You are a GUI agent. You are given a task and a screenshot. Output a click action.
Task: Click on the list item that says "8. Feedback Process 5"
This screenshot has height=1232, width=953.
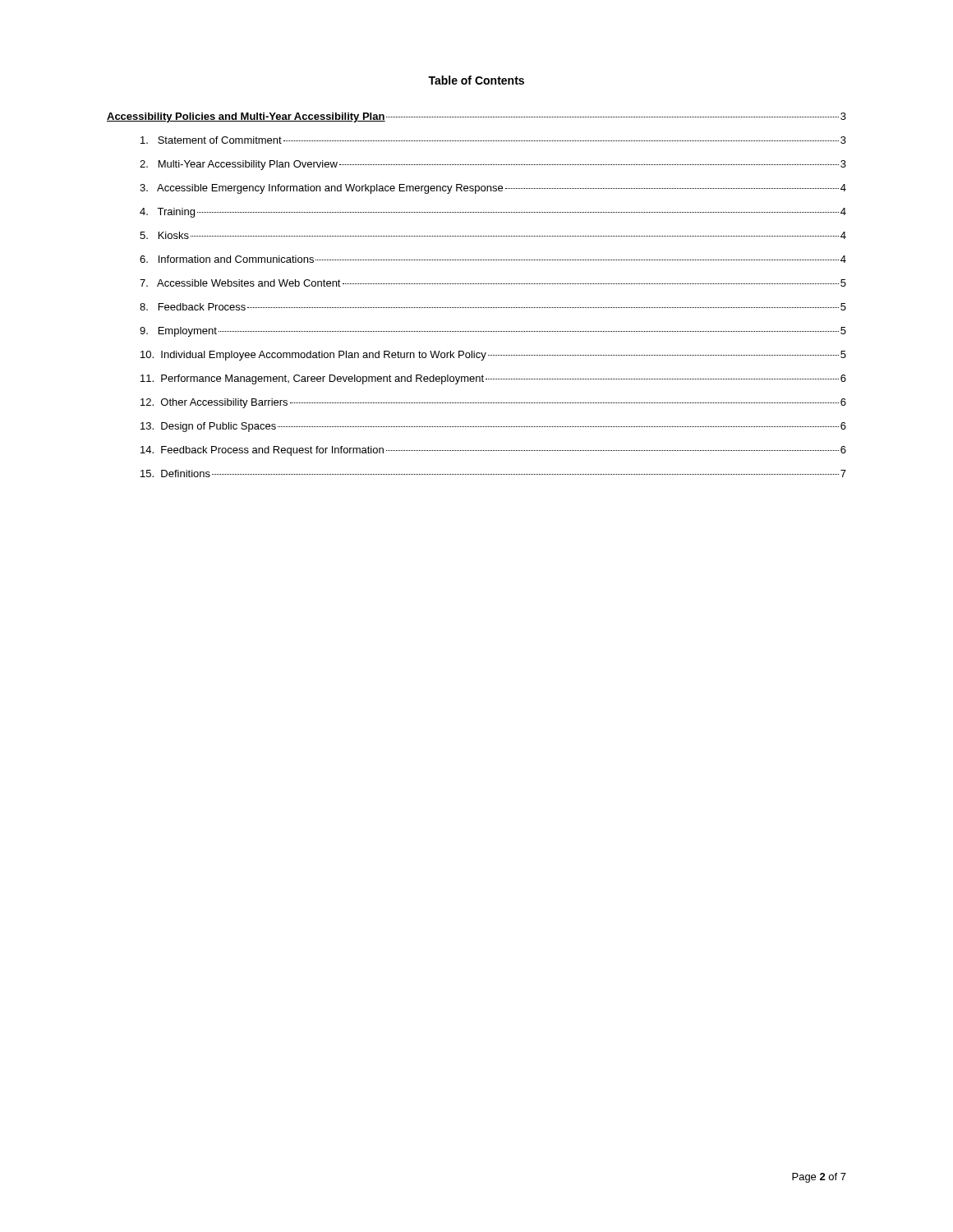476,307
